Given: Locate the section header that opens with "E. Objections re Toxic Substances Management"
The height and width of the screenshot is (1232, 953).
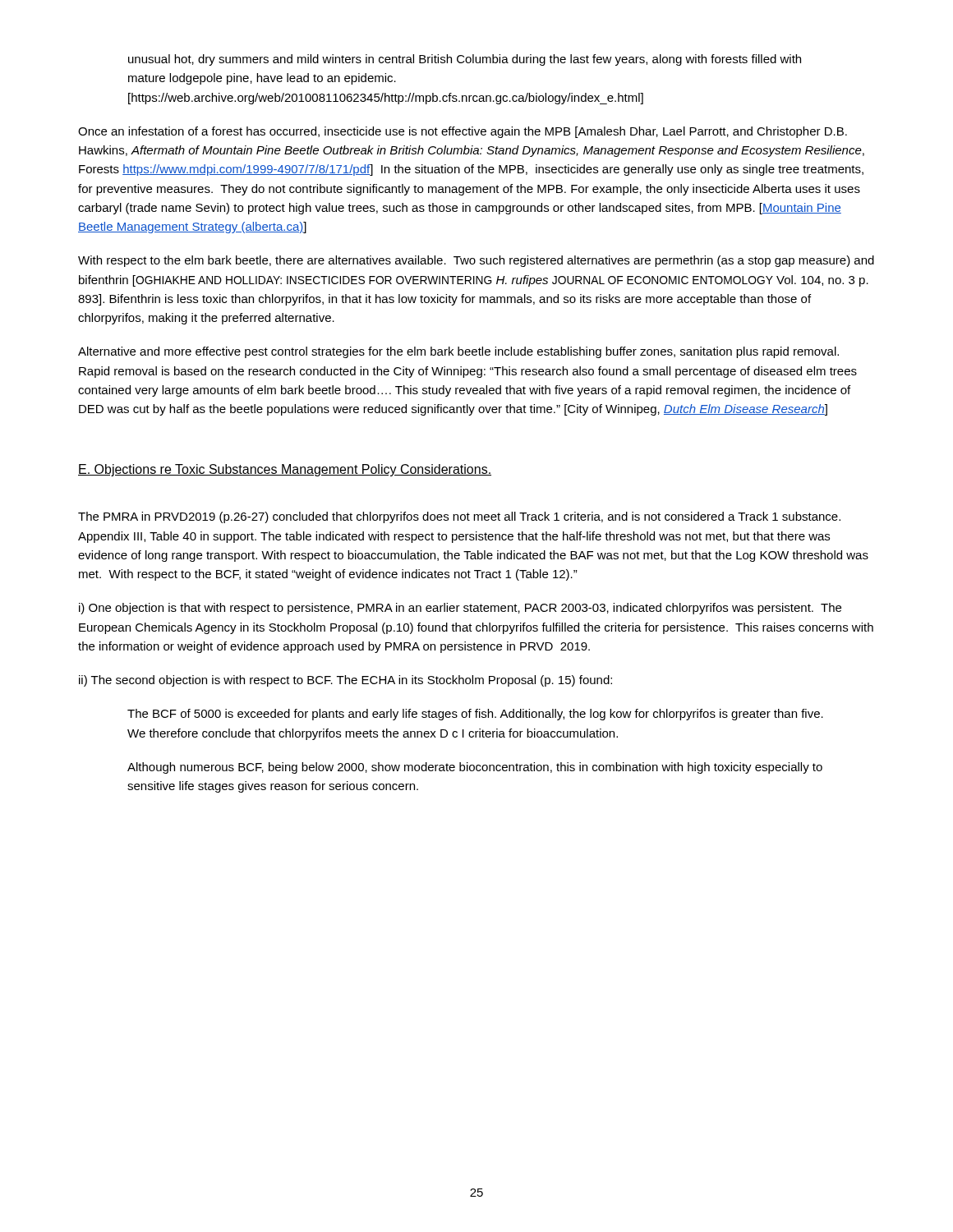Looking at the screenshot, I should (285, 470).
